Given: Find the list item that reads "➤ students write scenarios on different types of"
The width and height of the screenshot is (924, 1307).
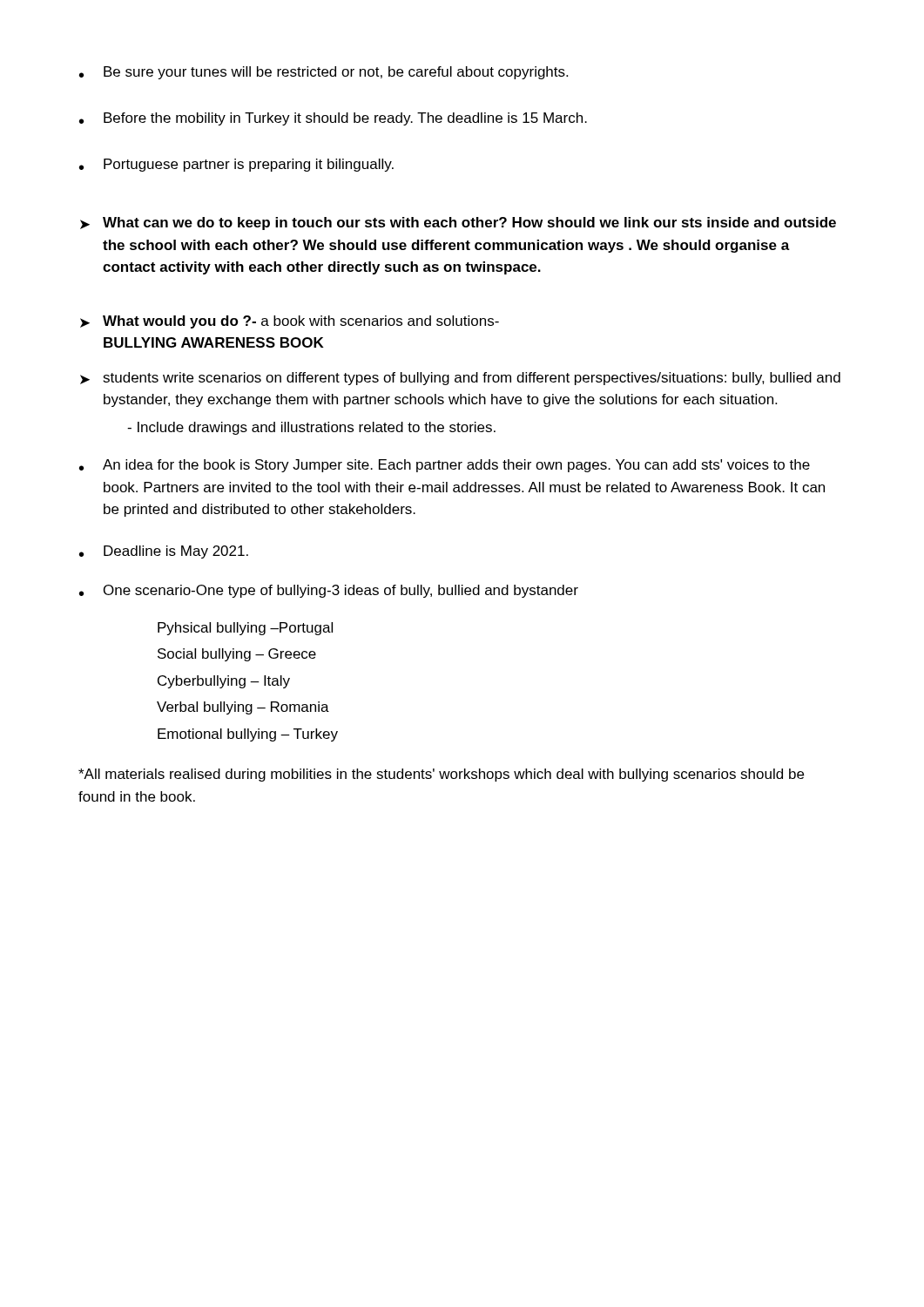Looking at the screenshot, I should 462,389.
